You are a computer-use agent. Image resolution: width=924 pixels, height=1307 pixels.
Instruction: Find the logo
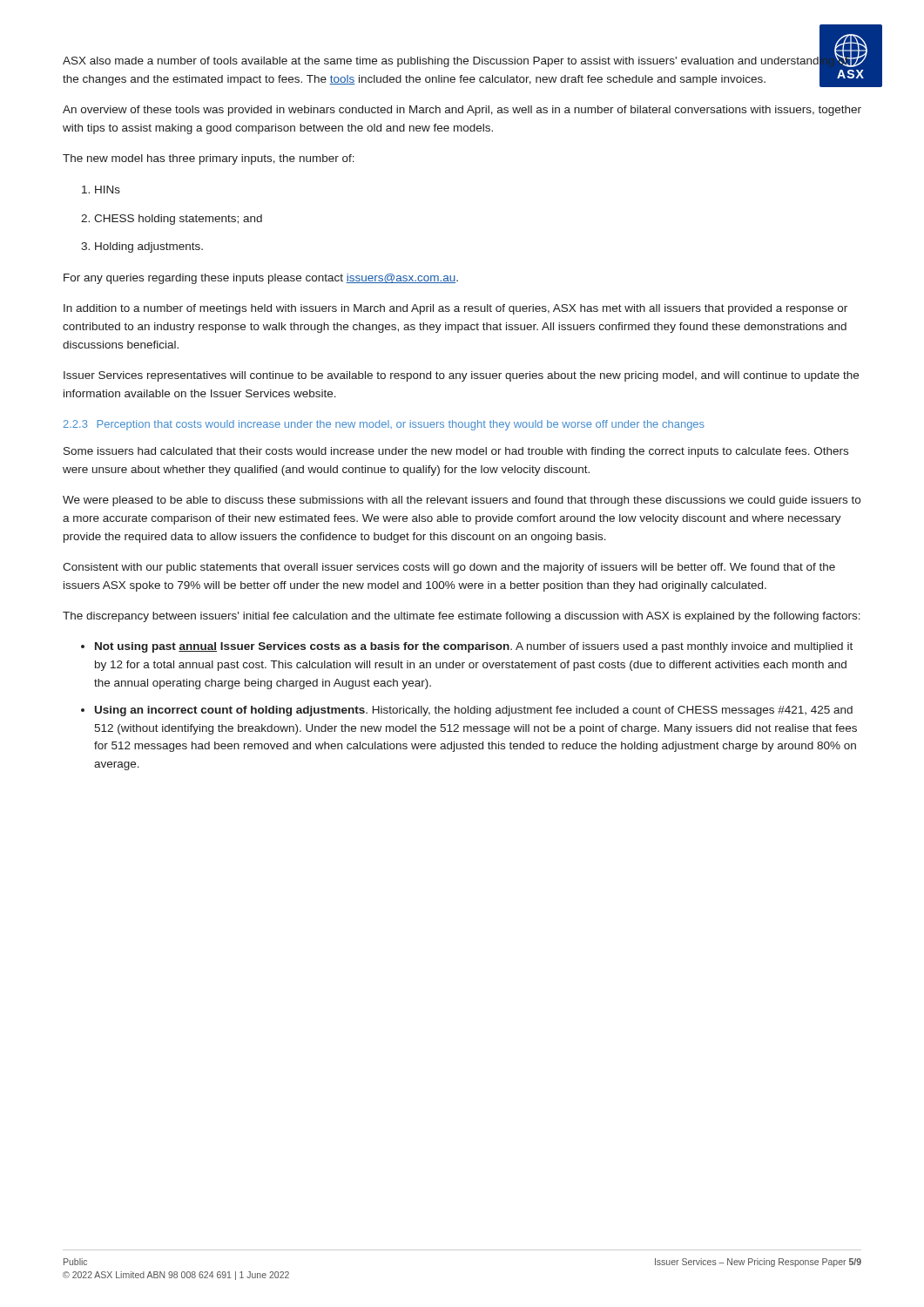851,56
